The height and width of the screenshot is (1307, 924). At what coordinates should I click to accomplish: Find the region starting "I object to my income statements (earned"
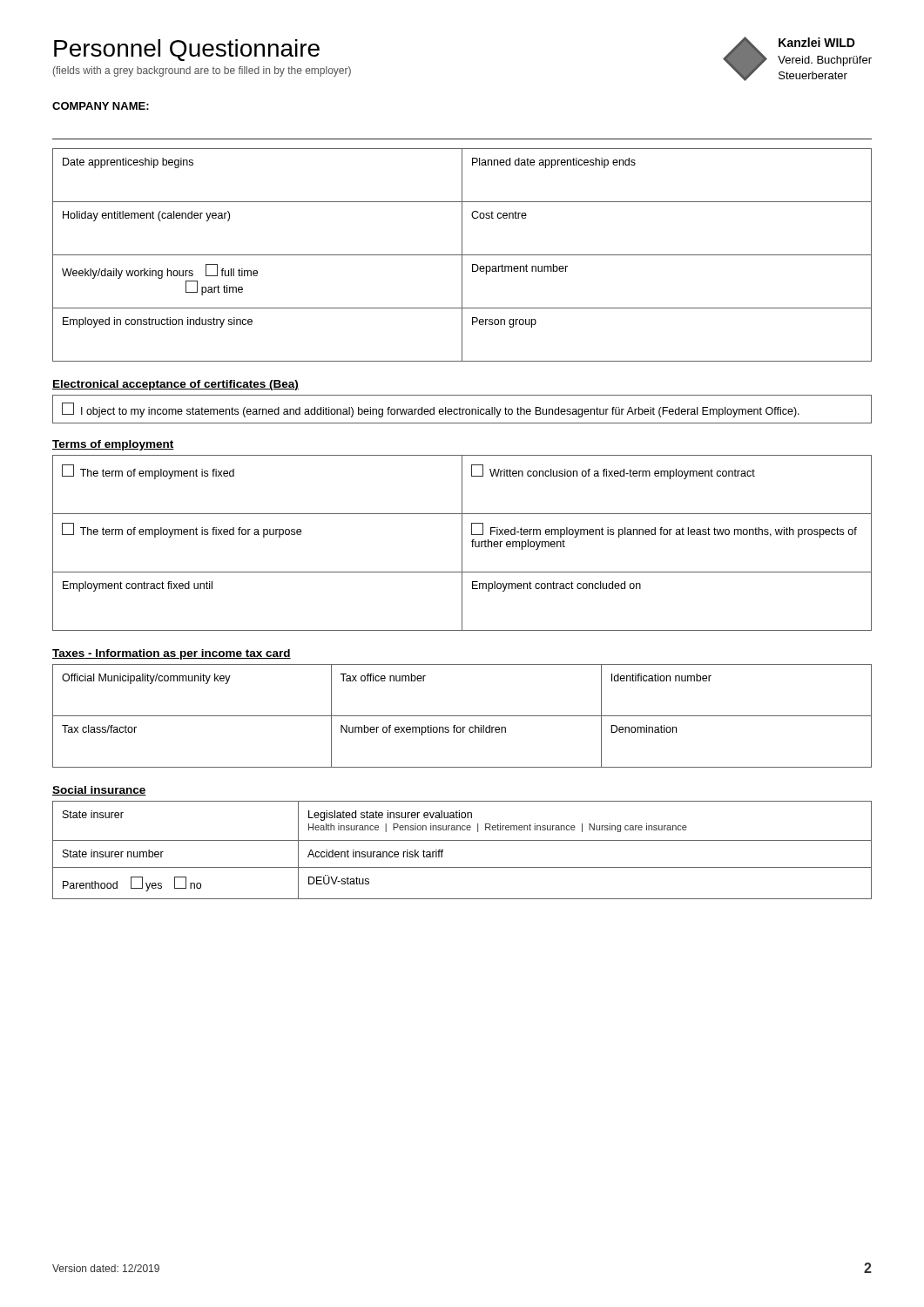coord(431,410)
